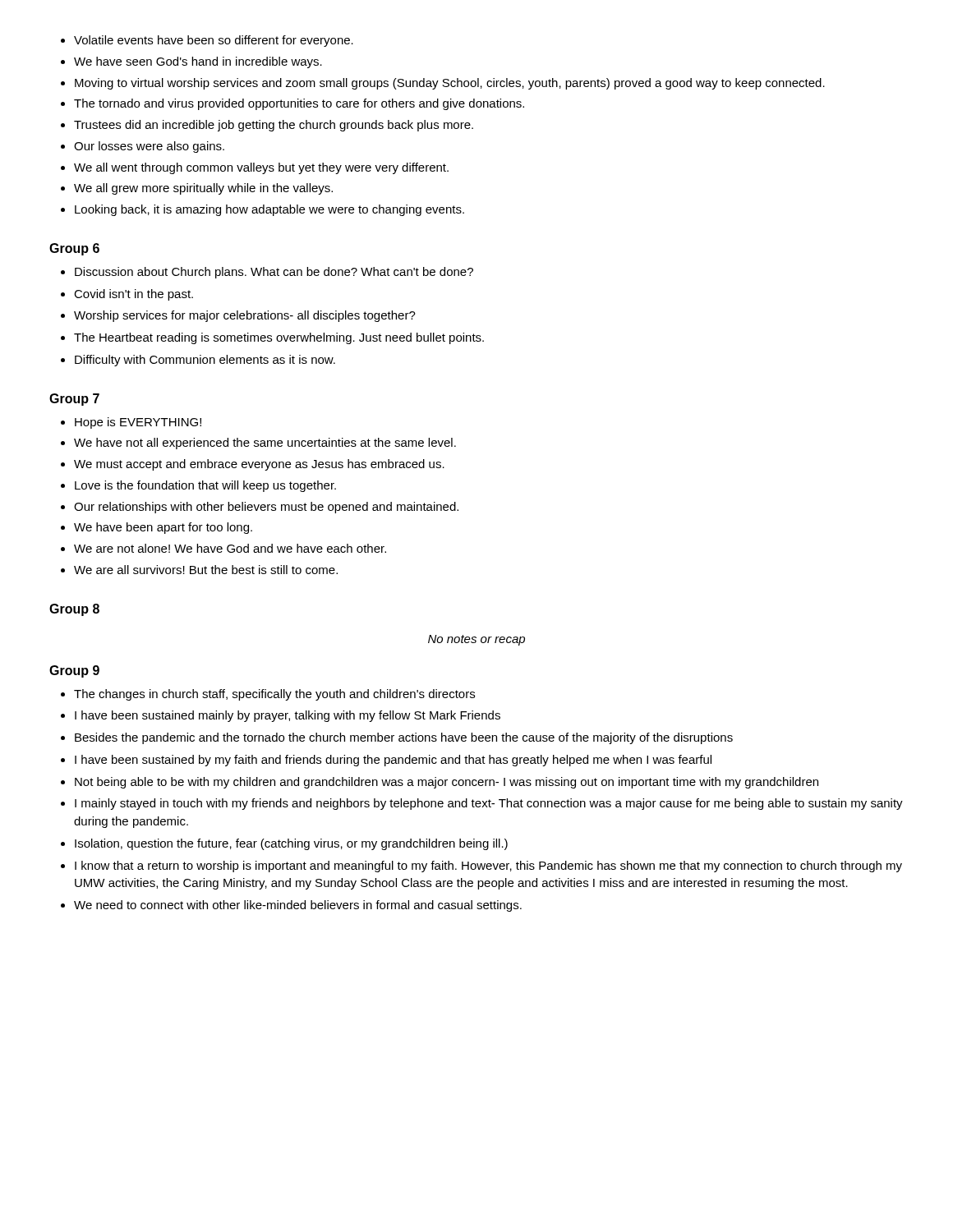
Task: Point to the text block starting "I have been sustained mainly by prayer,"
Action: pyautogui.click(x=489, y=715)
